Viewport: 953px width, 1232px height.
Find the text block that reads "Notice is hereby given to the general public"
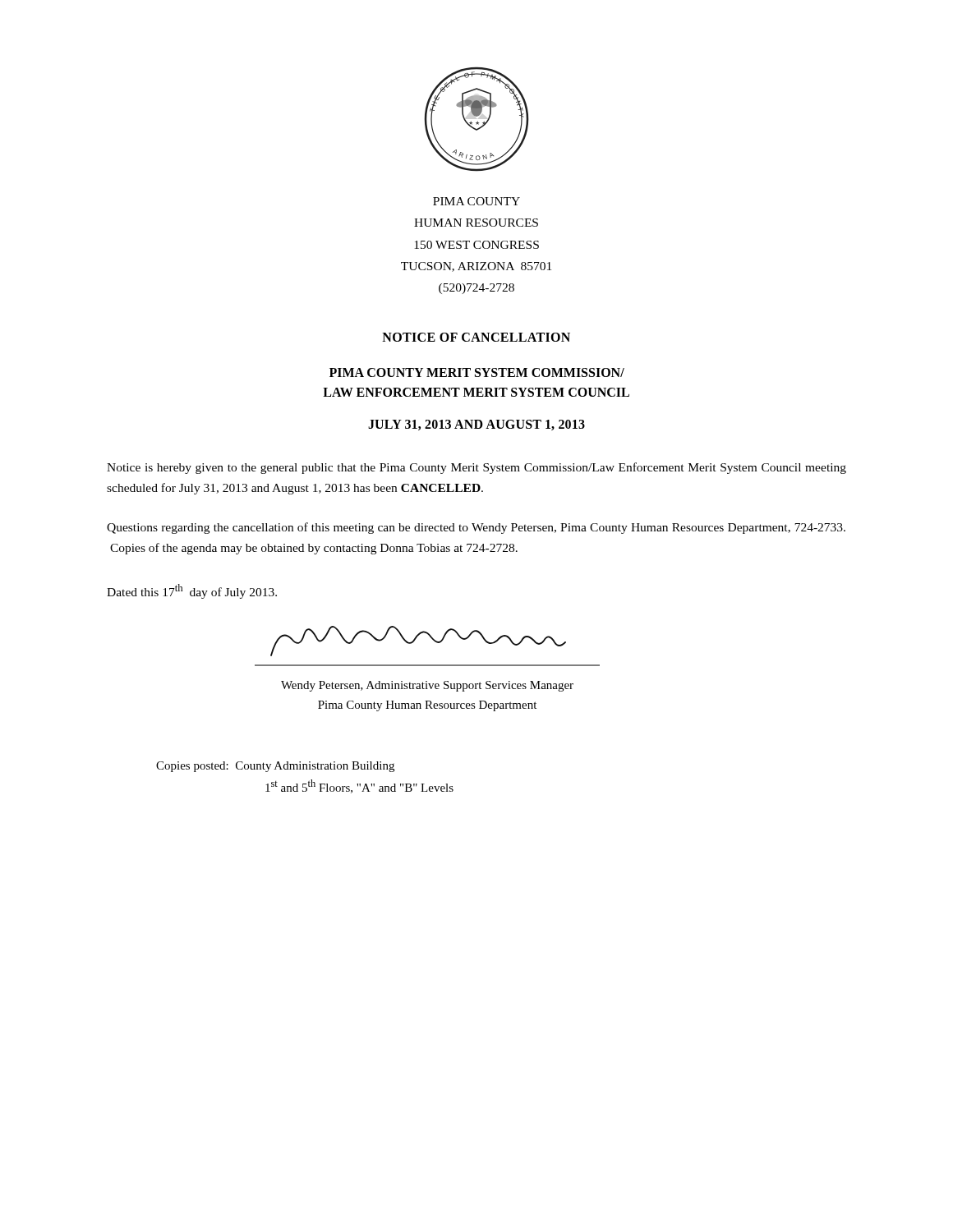pyautogui.click(x=476, y=477)
